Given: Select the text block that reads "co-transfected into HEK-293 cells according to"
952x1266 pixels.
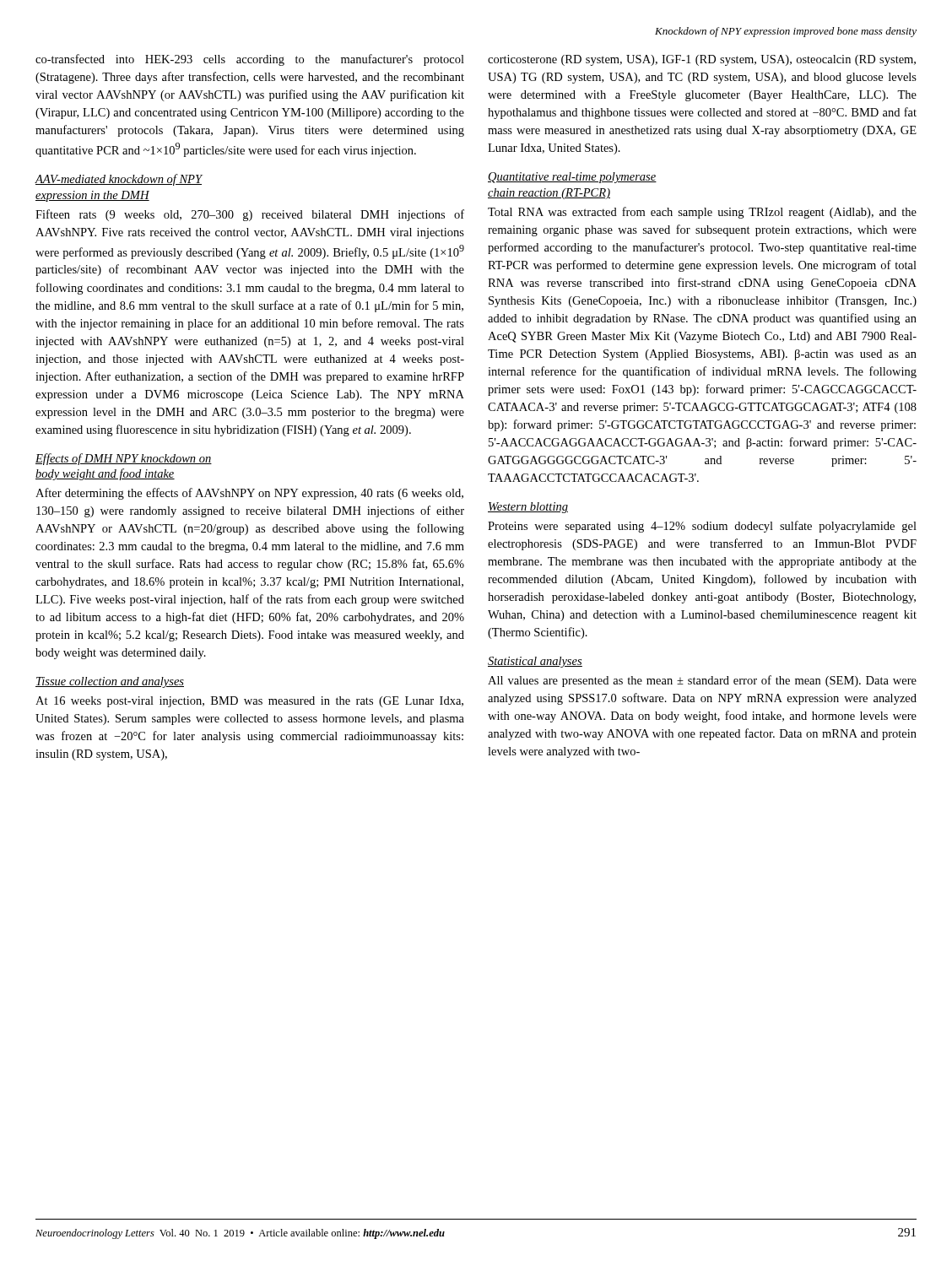Looking at the screenshot, I should 250,105.
